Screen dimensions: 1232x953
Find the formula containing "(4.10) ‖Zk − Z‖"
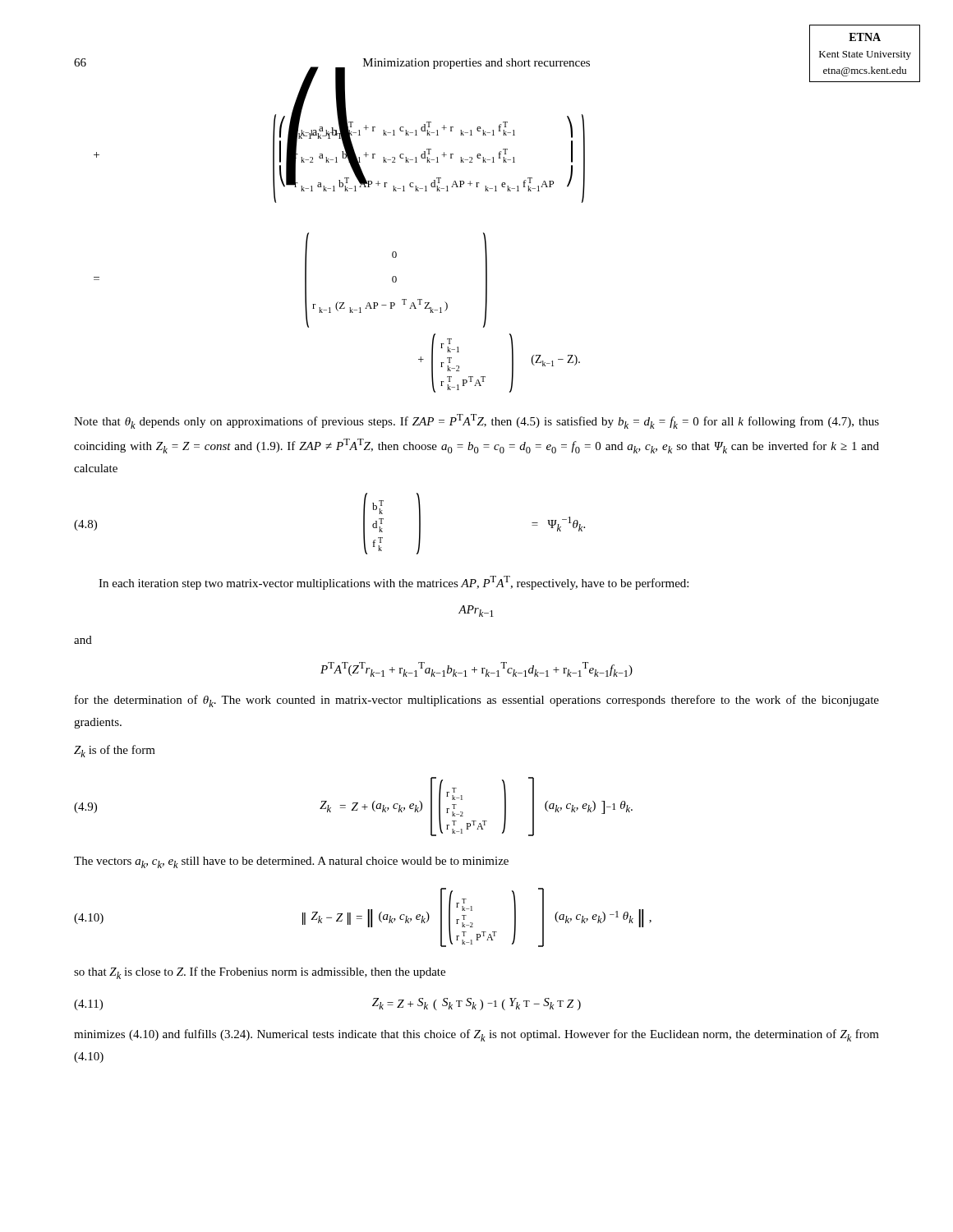[444, 917]
